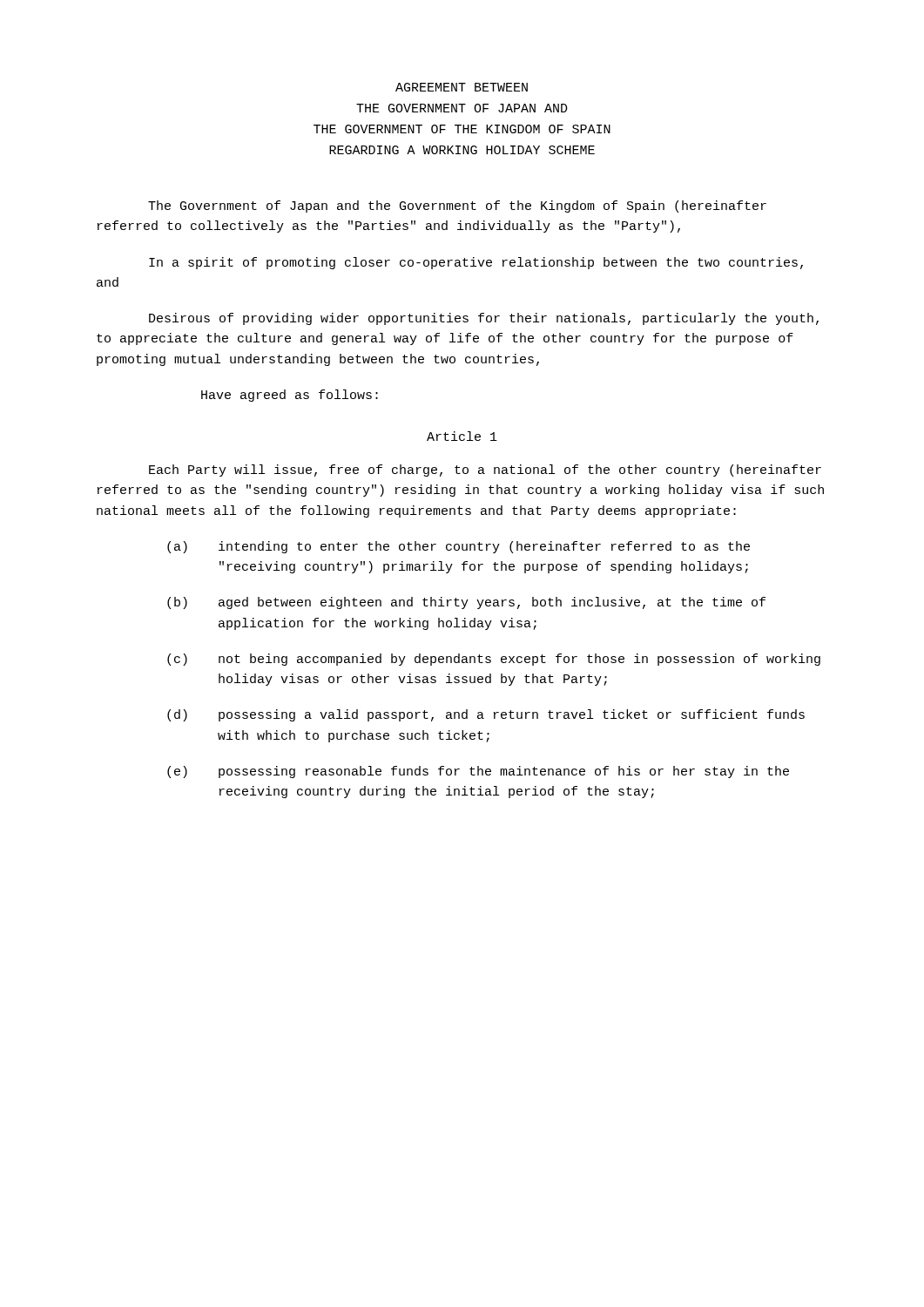Screen dimensions: 1307x924
Task: Click on the section header with the text "Article 1"
Action: (462, 438)
